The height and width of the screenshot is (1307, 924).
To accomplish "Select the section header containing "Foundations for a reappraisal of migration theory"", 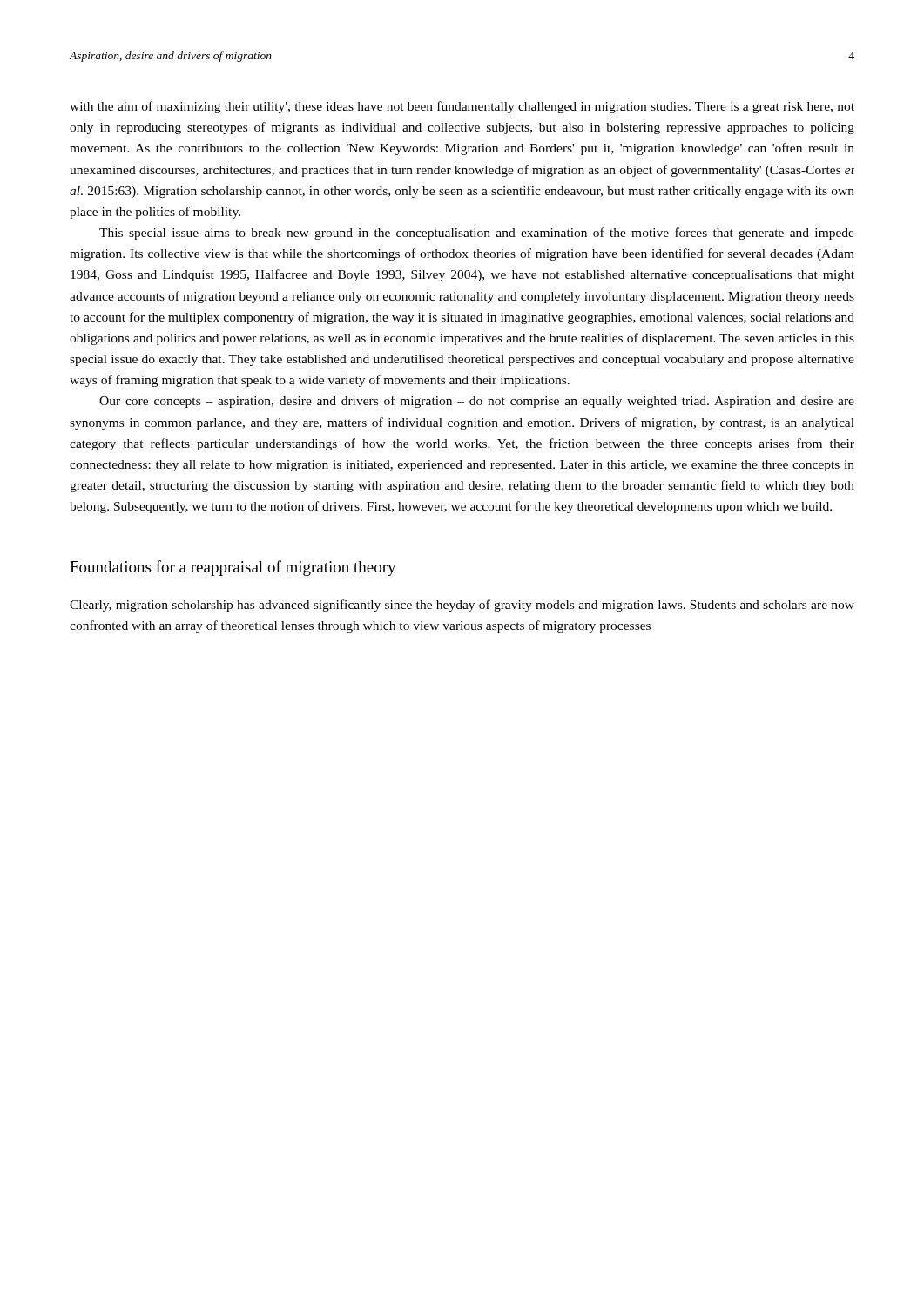I will (233, 568).
